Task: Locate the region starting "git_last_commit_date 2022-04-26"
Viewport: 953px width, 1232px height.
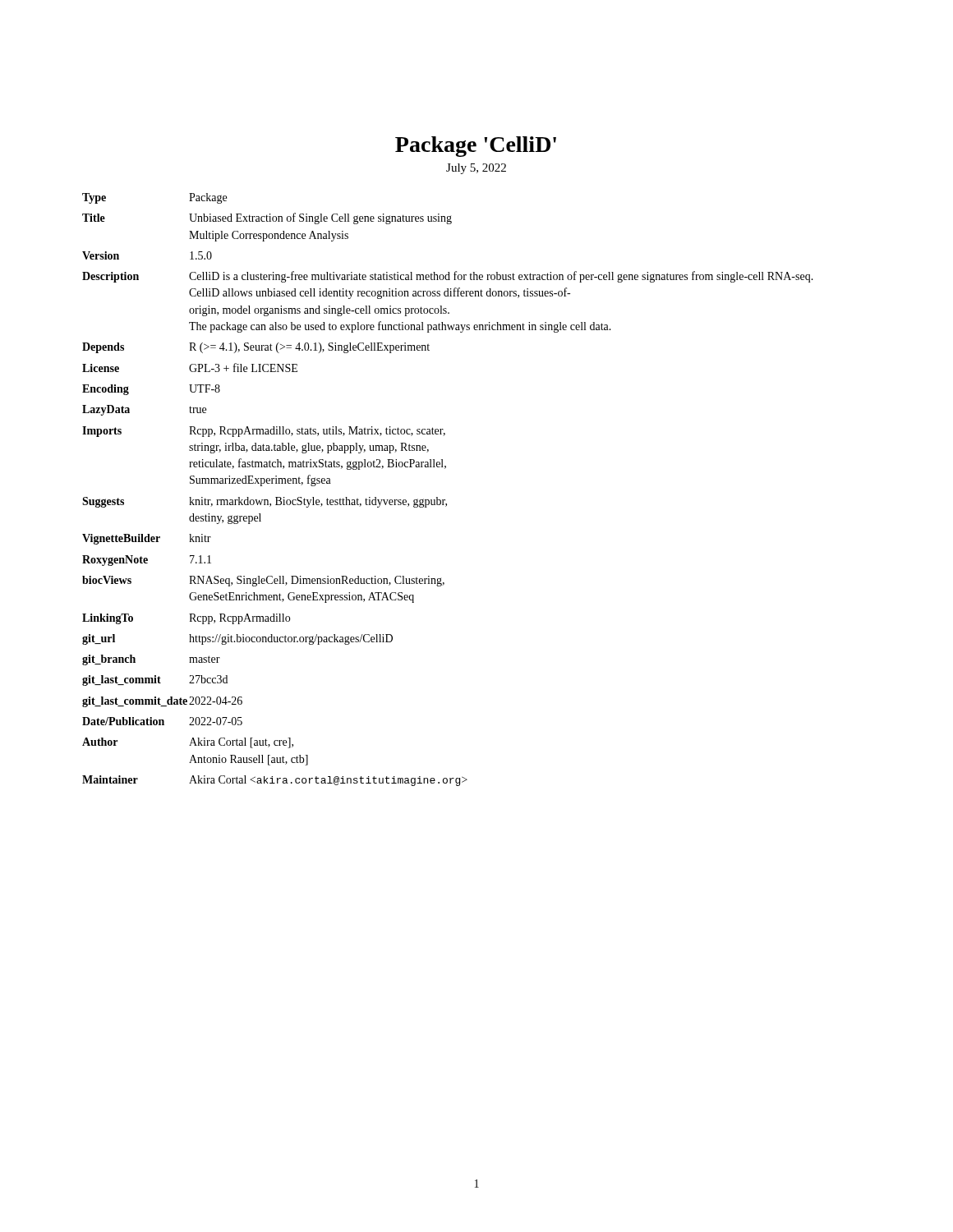Action: [x=162, y=702]
